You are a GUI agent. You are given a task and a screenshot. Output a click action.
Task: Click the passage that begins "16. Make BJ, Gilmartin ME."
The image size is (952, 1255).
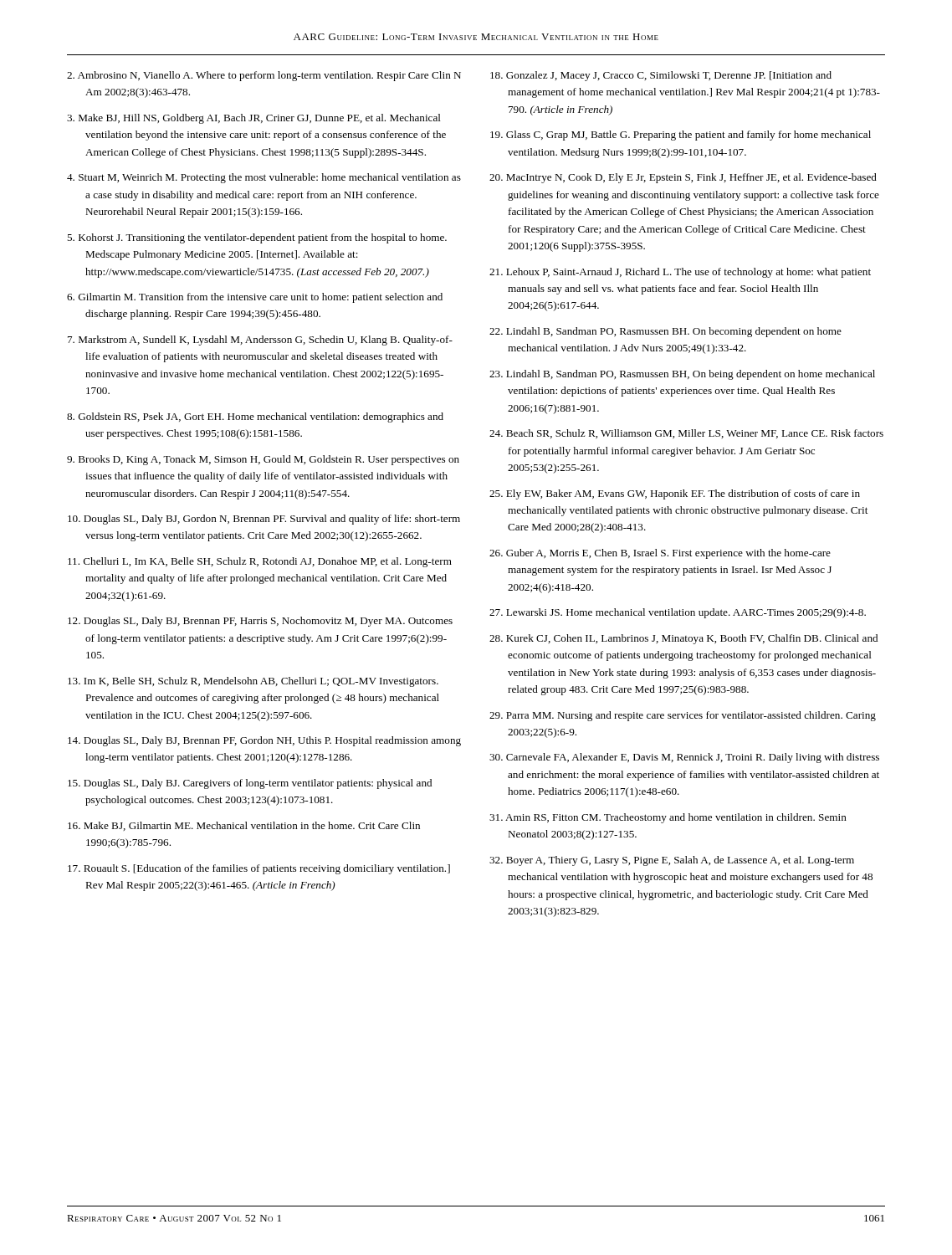point(244,834)
